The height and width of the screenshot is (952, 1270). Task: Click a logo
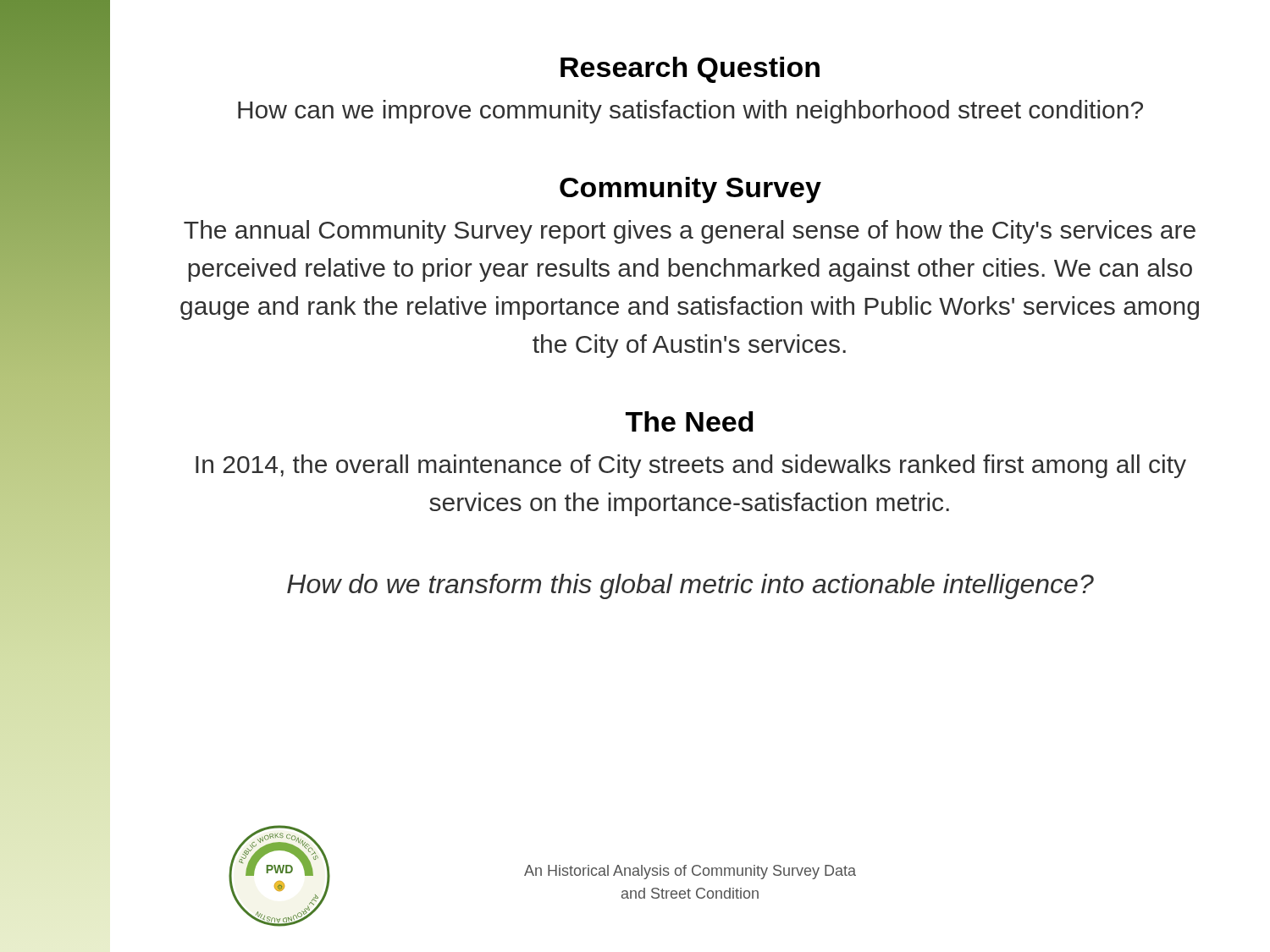click(279, 876)
